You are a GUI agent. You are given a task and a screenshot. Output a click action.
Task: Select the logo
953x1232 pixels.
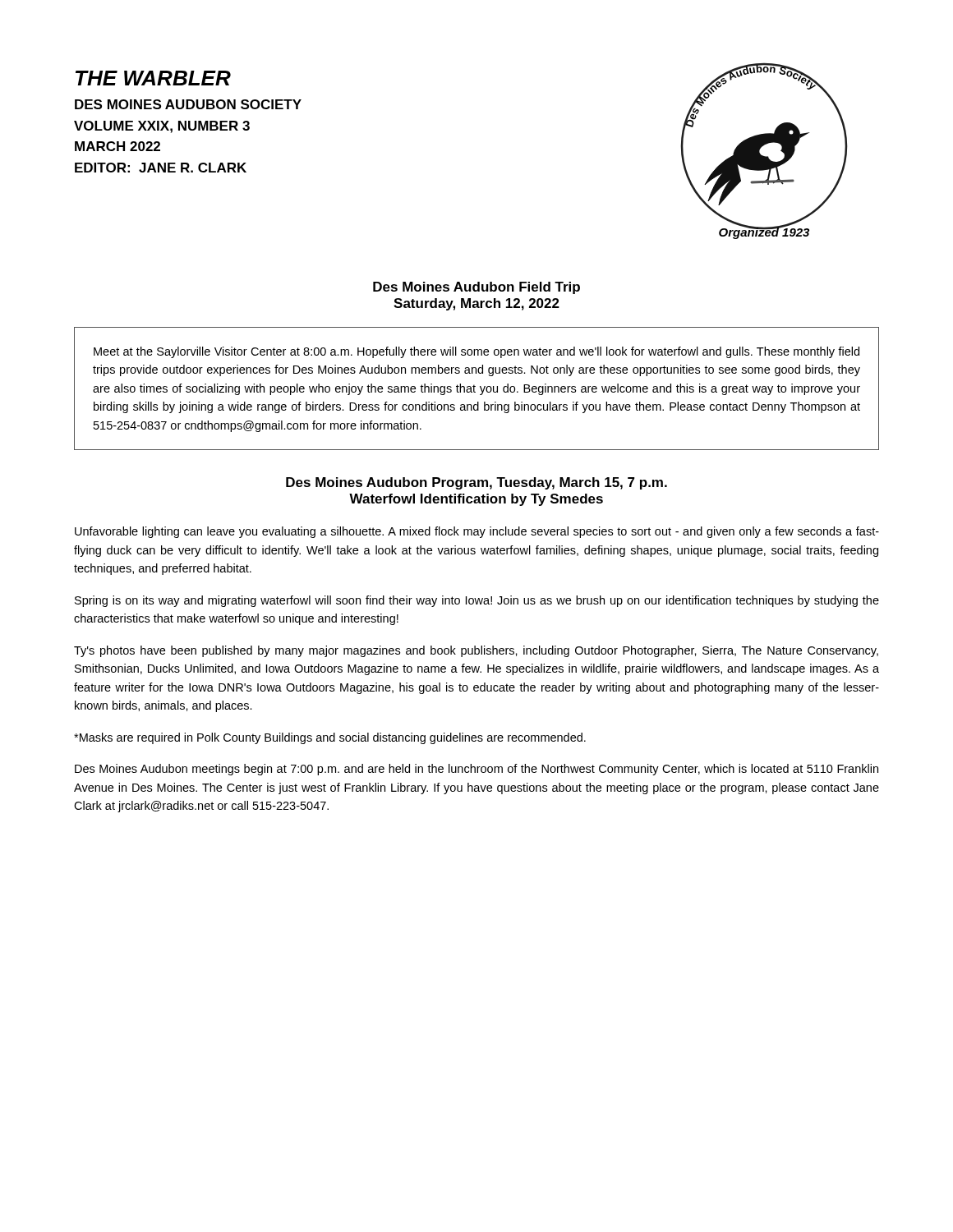click(x=764, y=152)
